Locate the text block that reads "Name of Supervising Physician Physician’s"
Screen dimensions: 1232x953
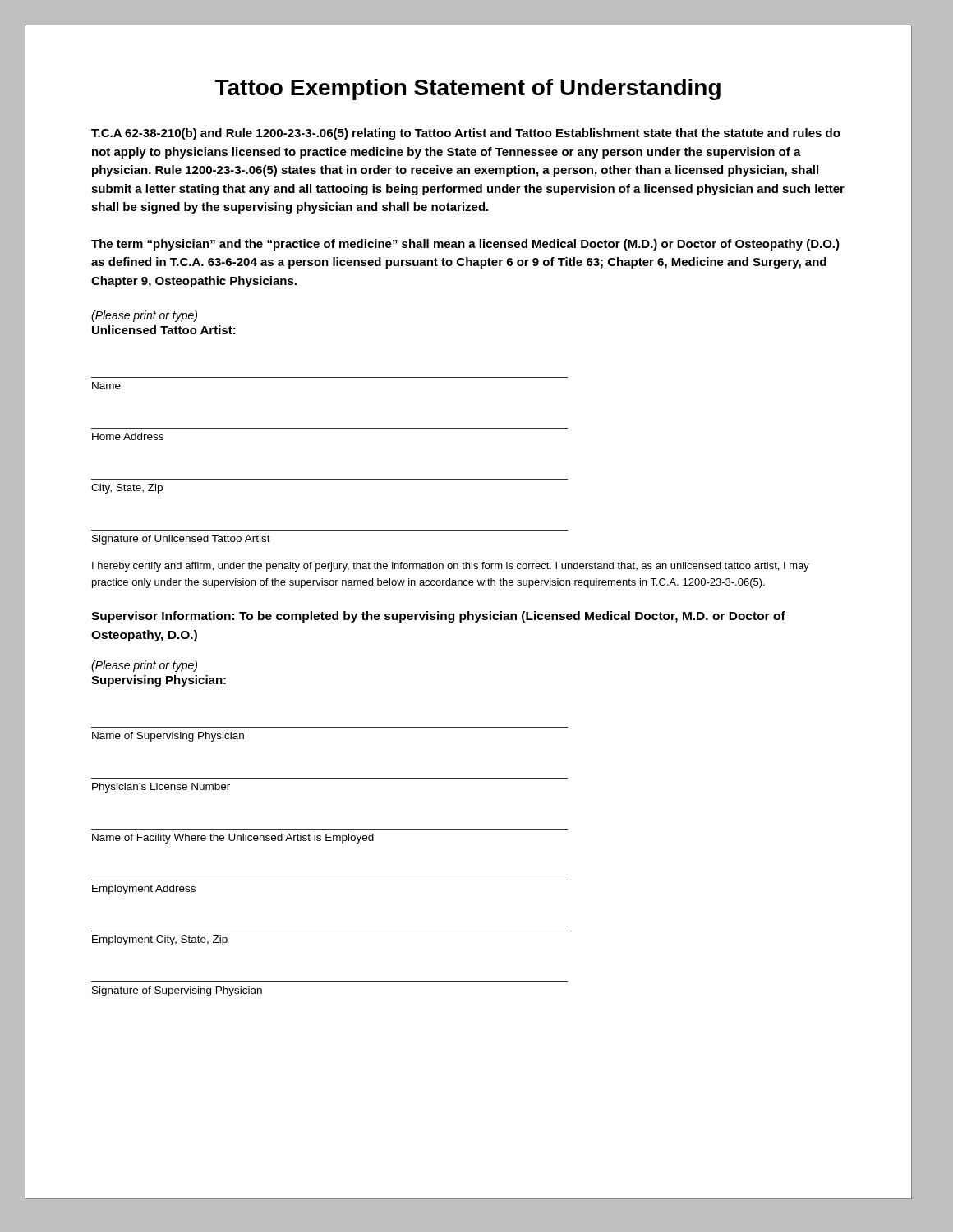(x=168, y=737)
